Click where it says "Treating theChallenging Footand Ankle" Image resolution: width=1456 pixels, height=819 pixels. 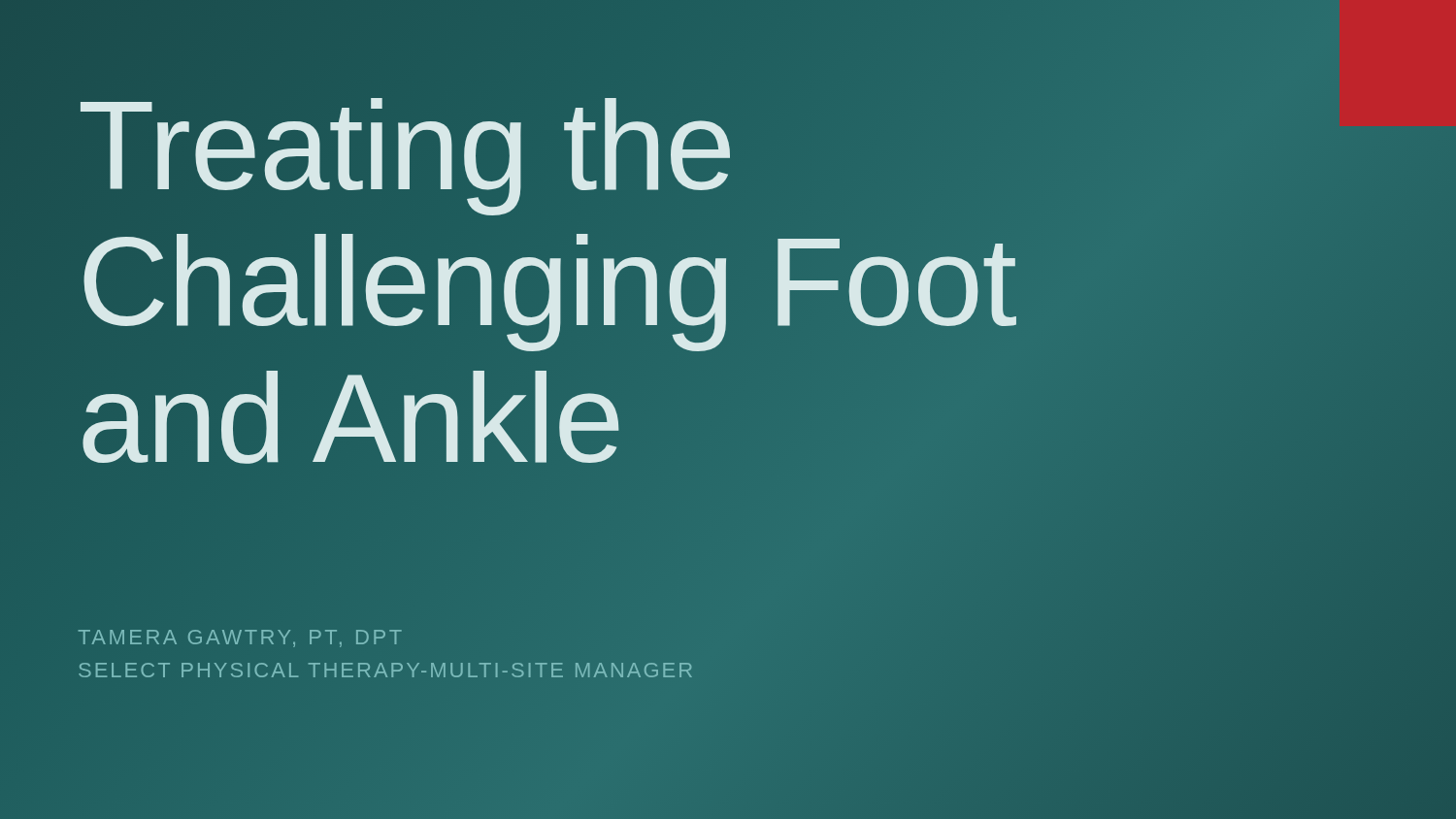[x=689, y=282]
